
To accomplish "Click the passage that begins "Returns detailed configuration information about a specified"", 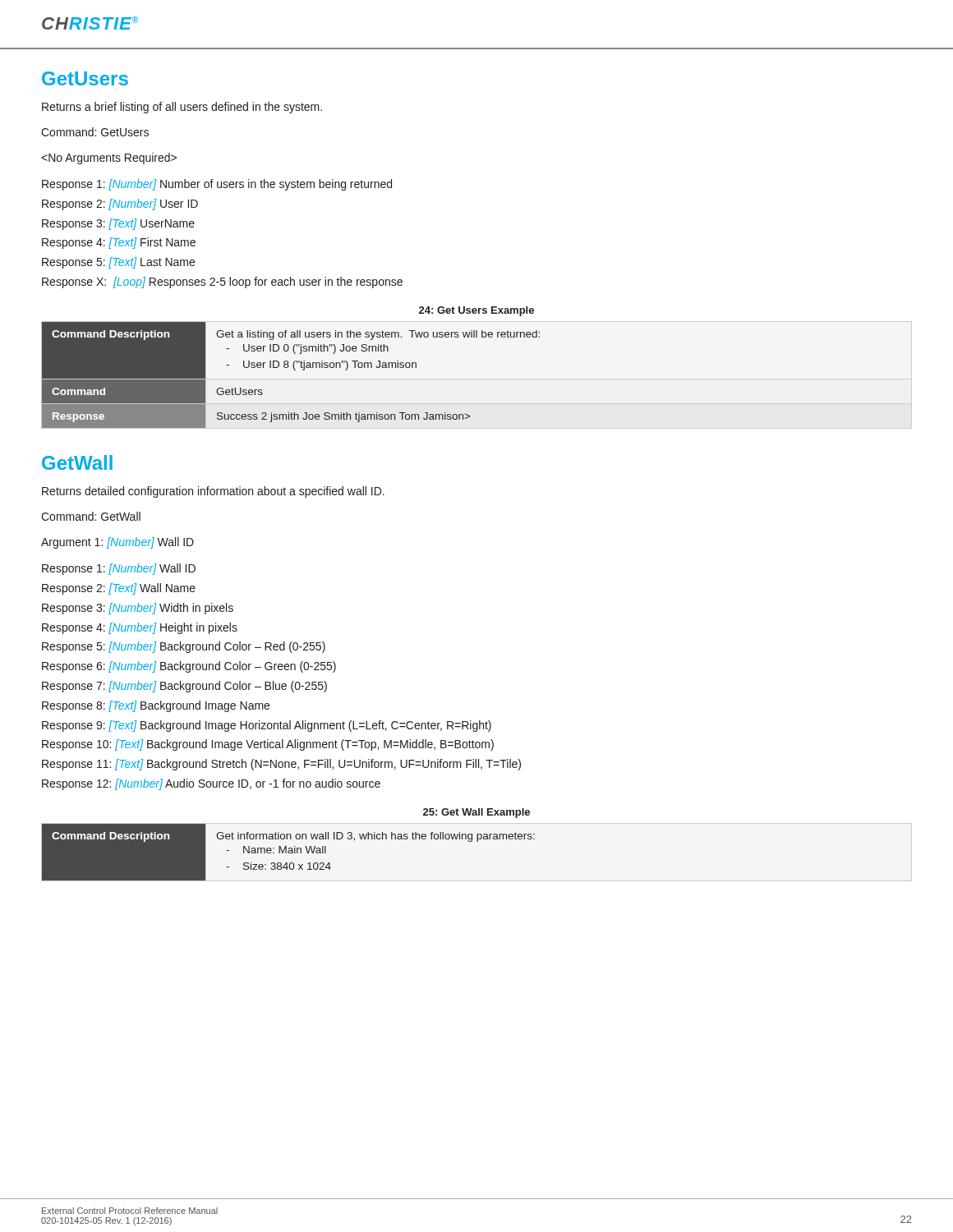I will coord(213,491).
